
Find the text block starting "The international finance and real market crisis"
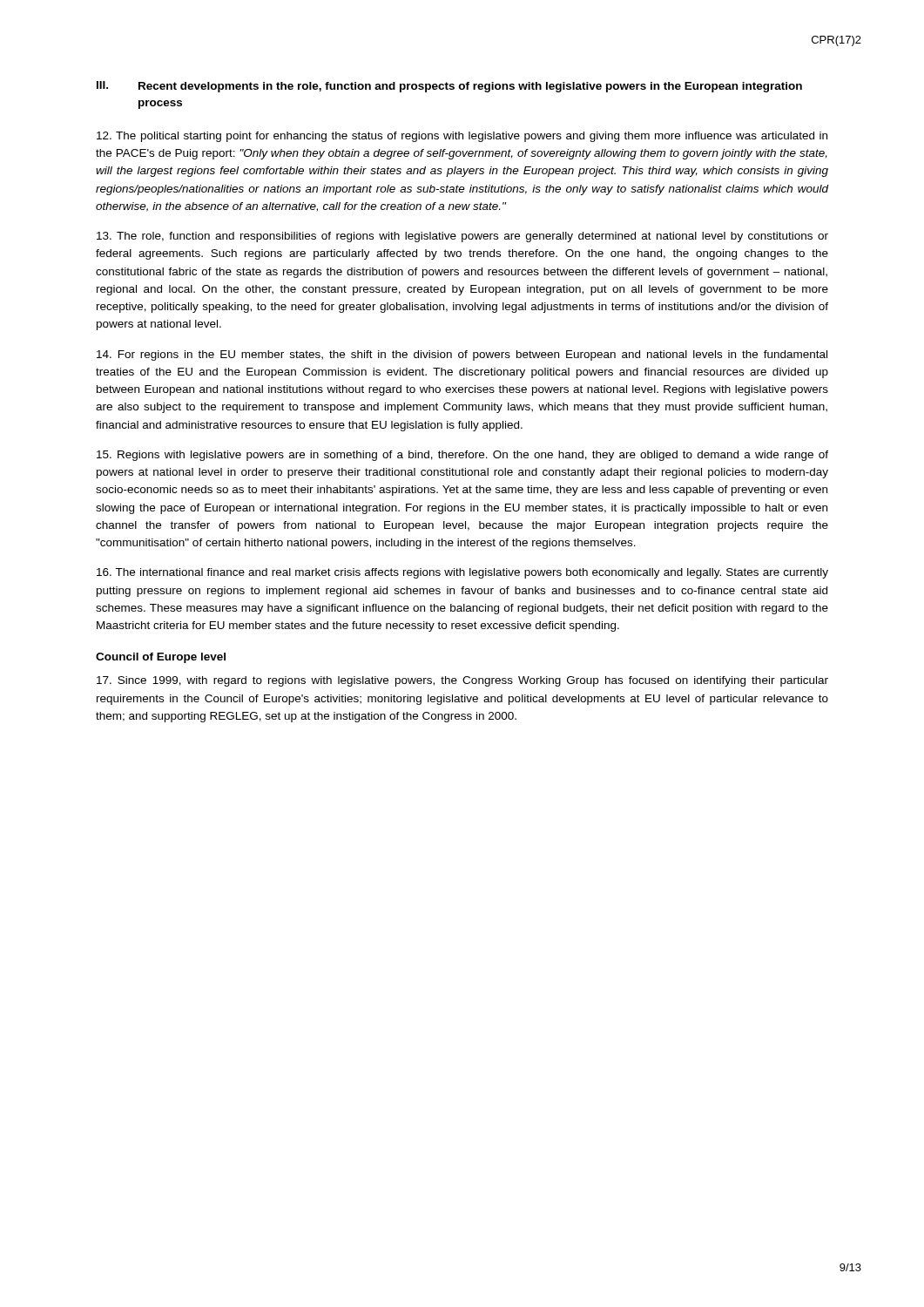coord(462,599)
